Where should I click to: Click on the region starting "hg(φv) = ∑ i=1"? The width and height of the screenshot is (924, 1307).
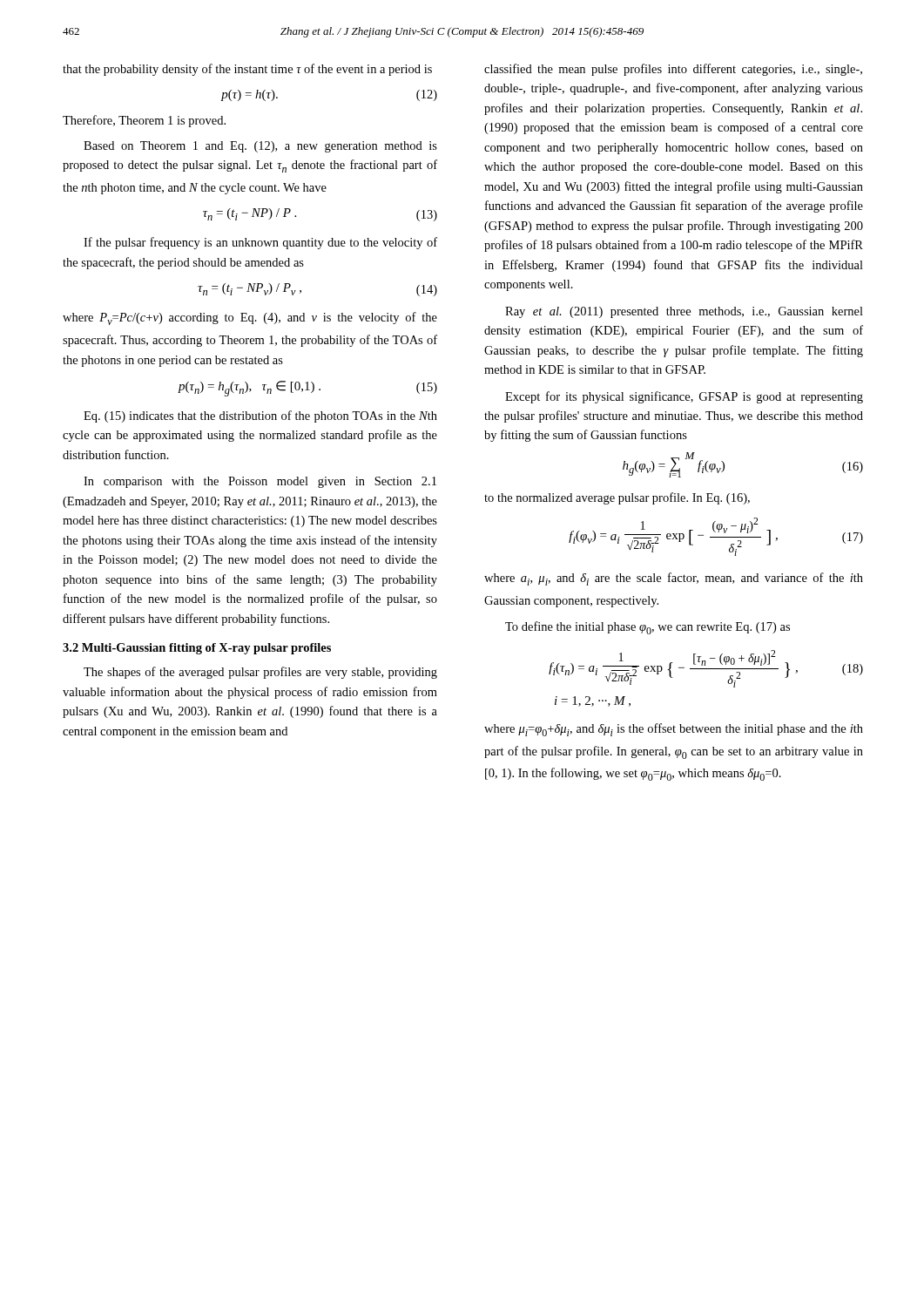(674, 467)
